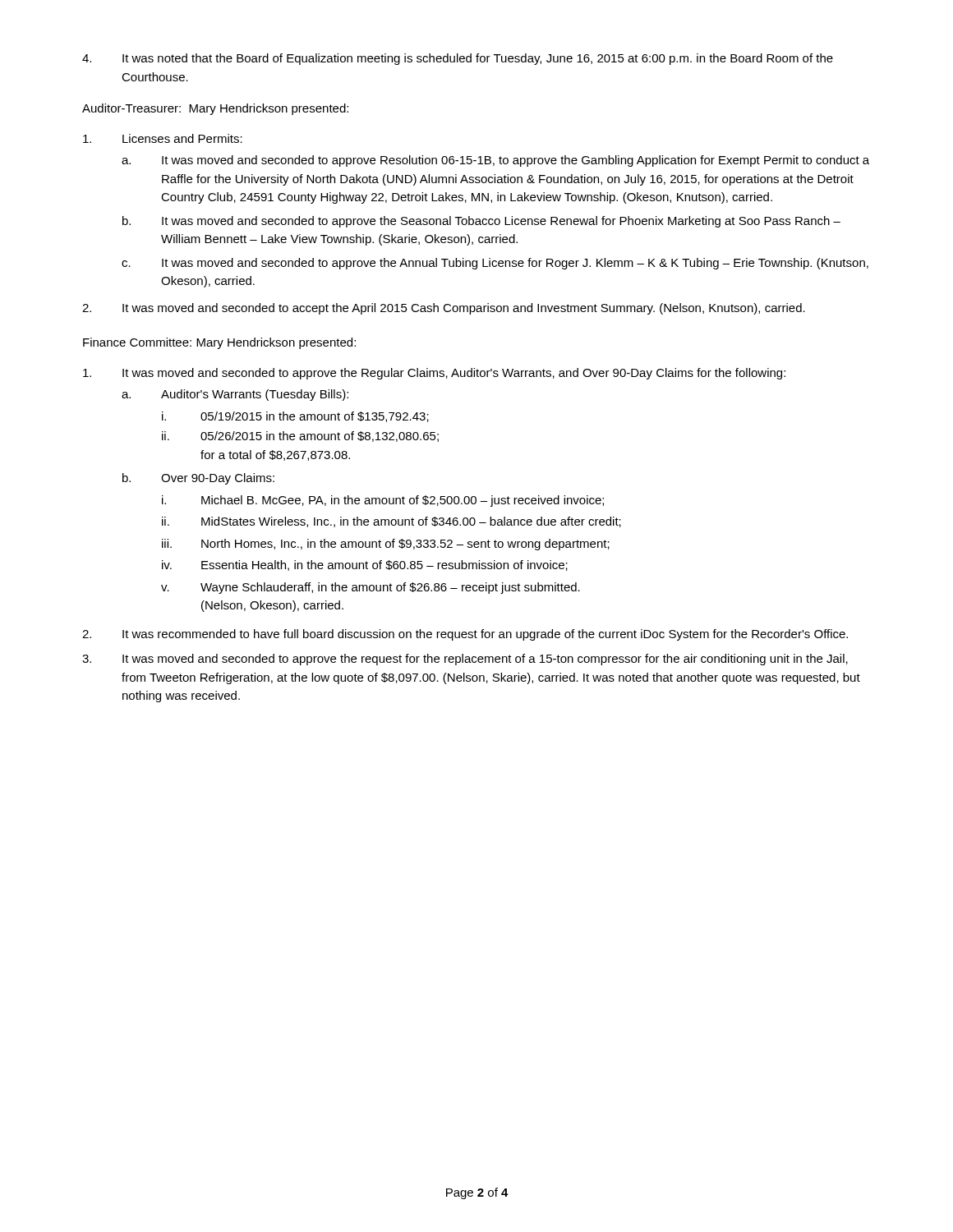This screenshot has width=953, height=1232.
Task: Where is the passage that starts "3. It was moved and seconded to"?
Action: [x=476, y=677]
